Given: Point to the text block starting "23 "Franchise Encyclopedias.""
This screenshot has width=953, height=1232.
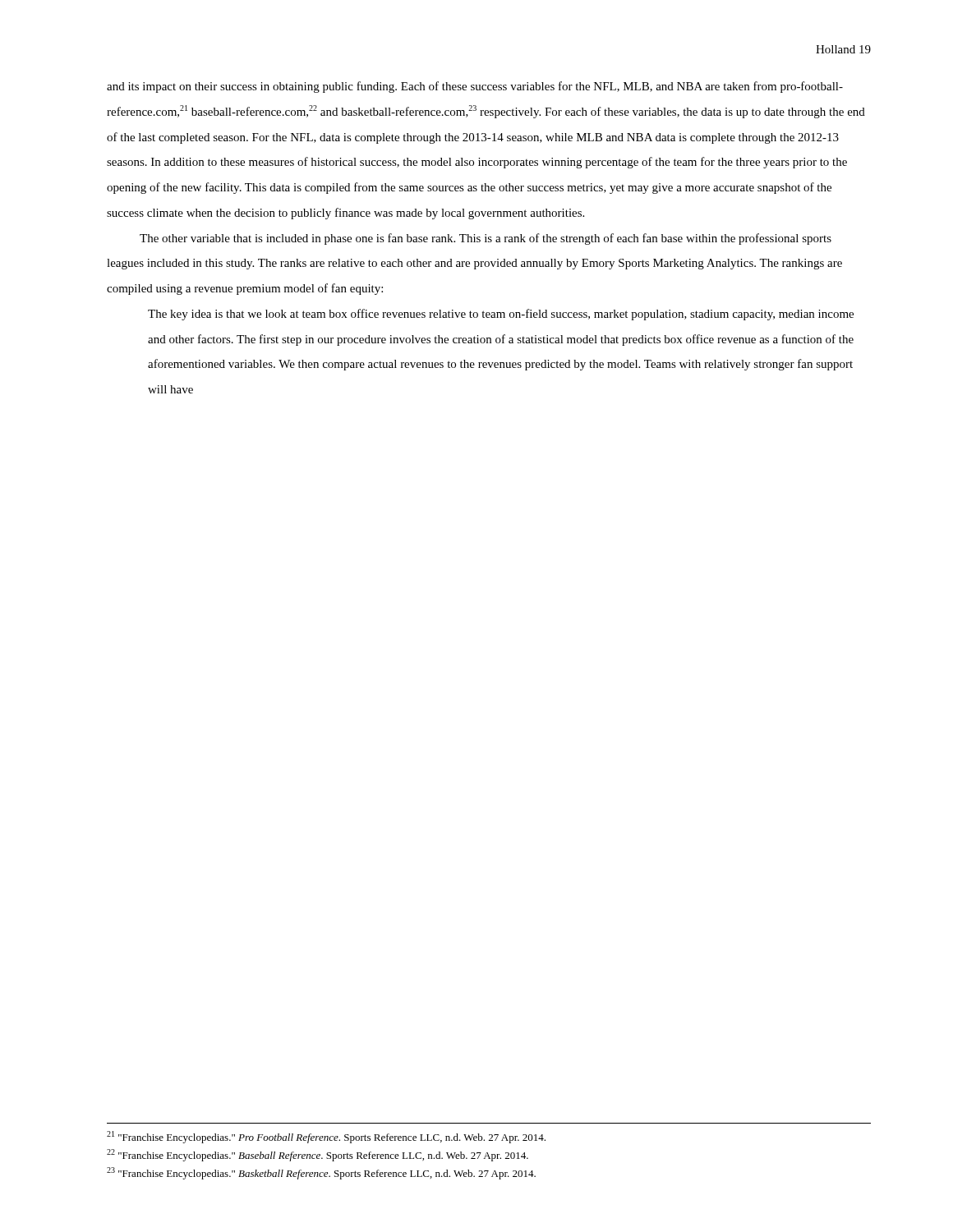Looking at the screenshot, I should [322, 1172].
